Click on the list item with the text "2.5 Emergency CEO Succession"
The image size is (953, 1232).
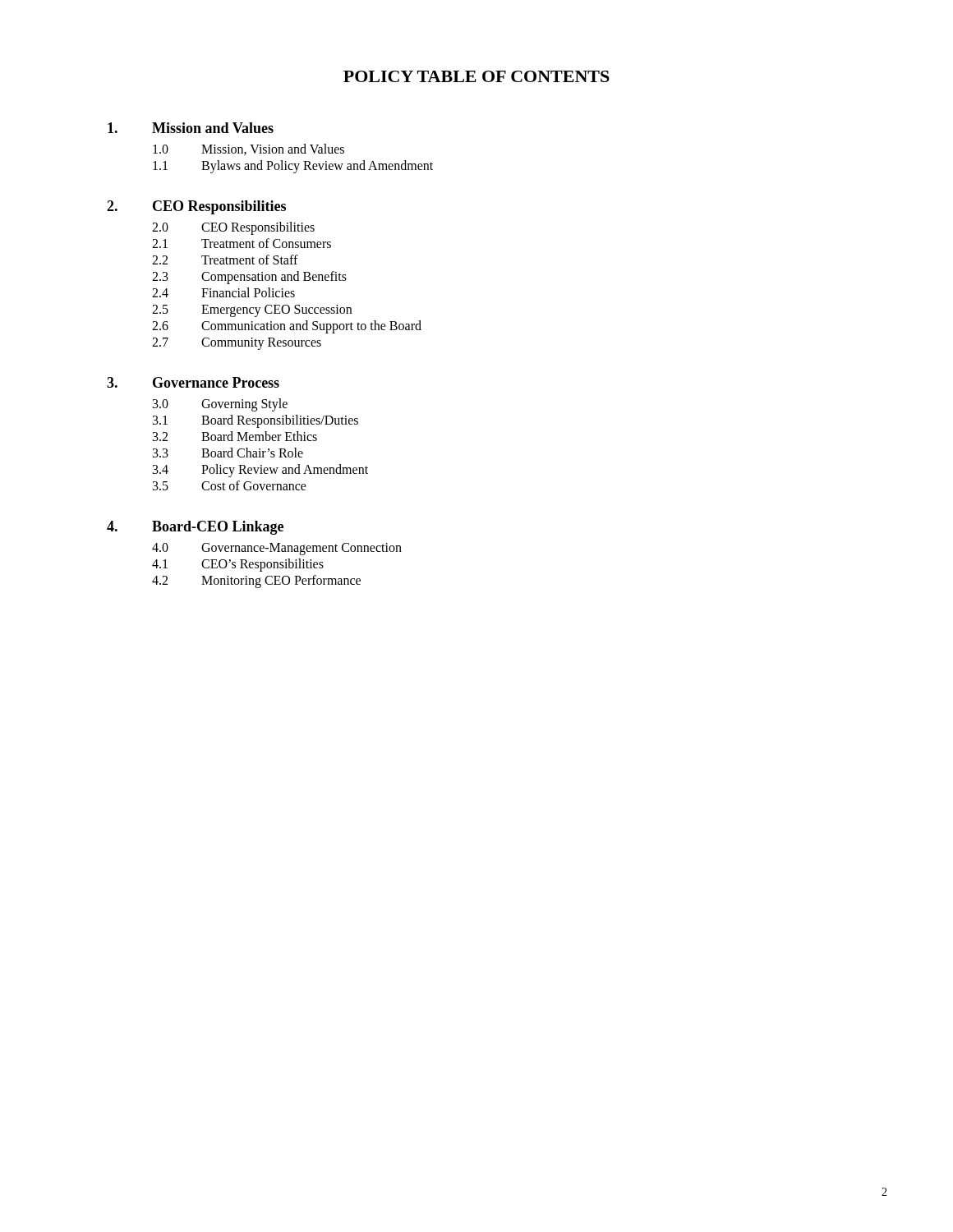tap(252, 310)
